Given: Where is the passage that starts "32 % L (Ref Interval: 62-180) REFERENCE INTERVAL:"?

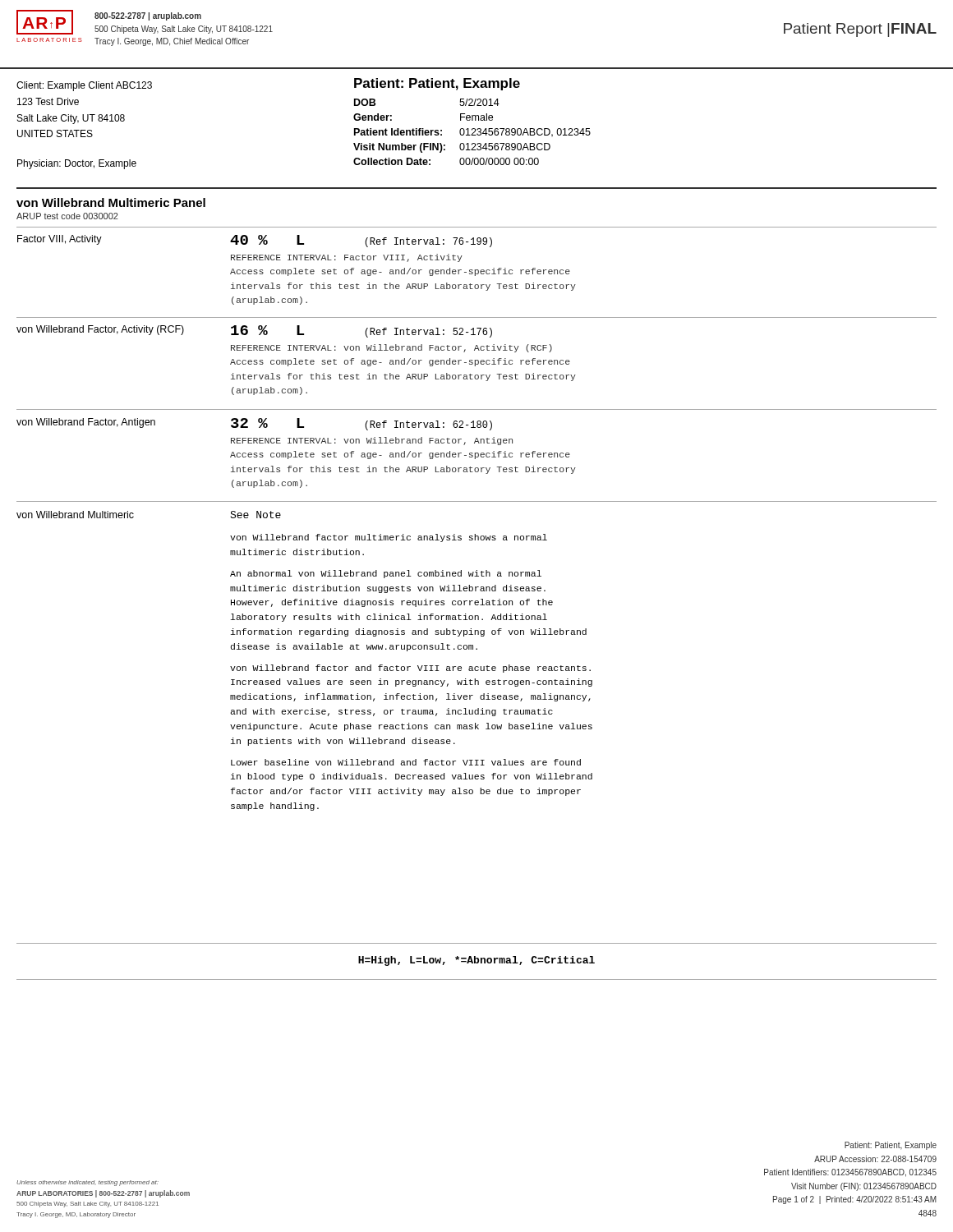Looking at the screenshot, I should point(361,424).
